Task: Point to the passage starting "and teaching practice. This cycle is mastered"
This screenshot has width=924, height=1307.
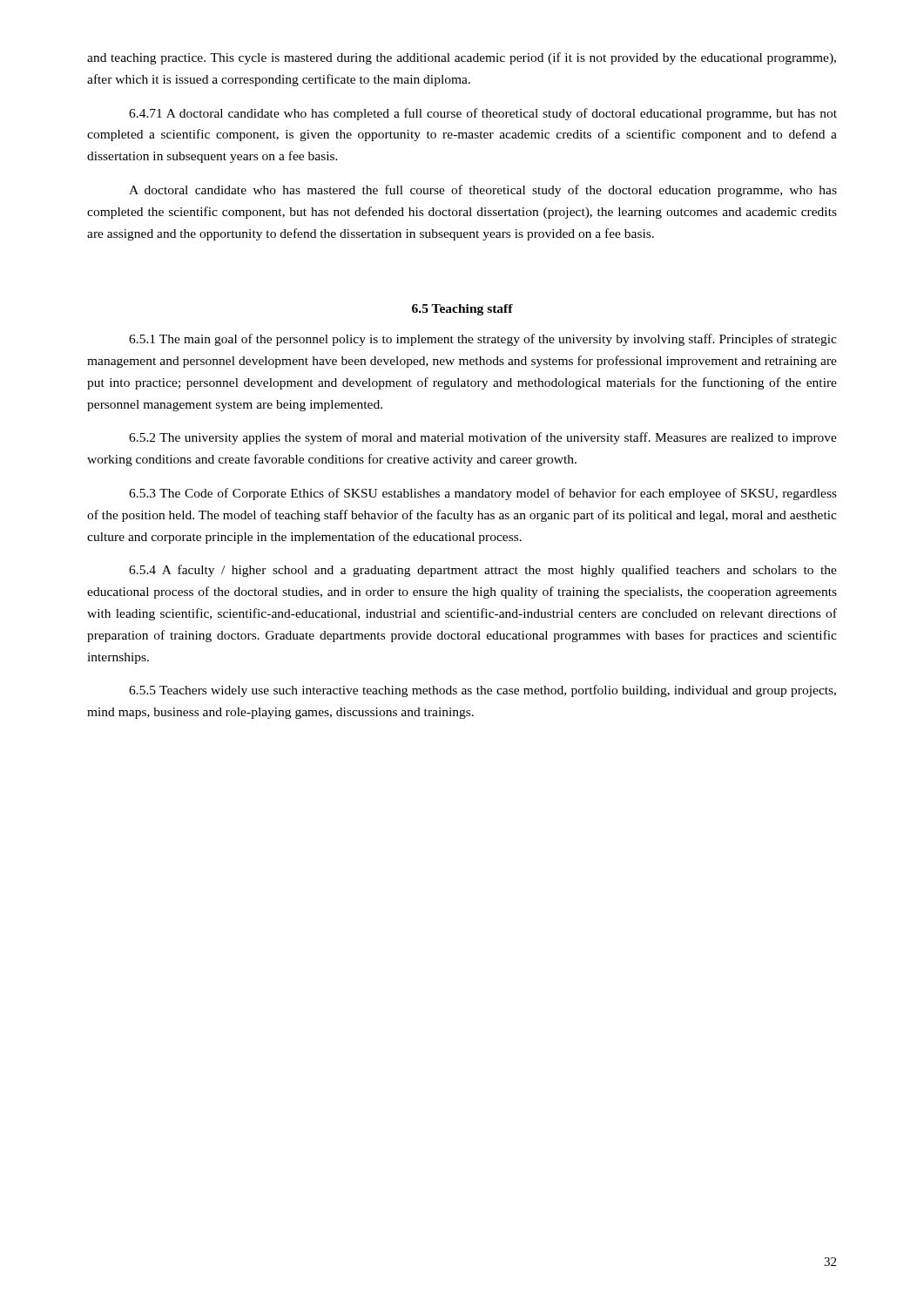Action: 462,69
